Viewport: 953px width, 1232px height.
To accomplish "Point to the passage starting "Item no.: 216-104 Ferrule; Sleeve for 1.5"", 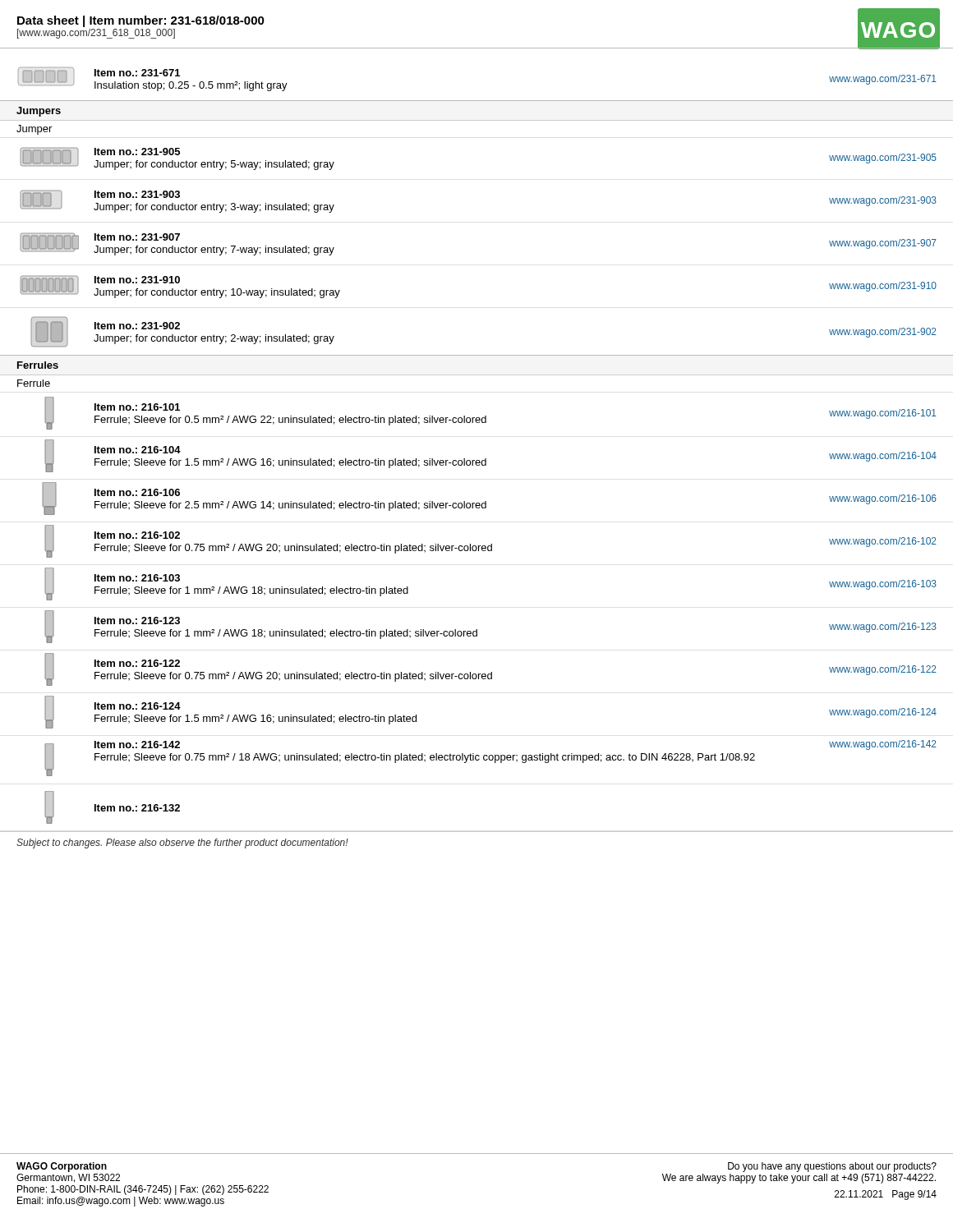I will [x=476, y=456].
